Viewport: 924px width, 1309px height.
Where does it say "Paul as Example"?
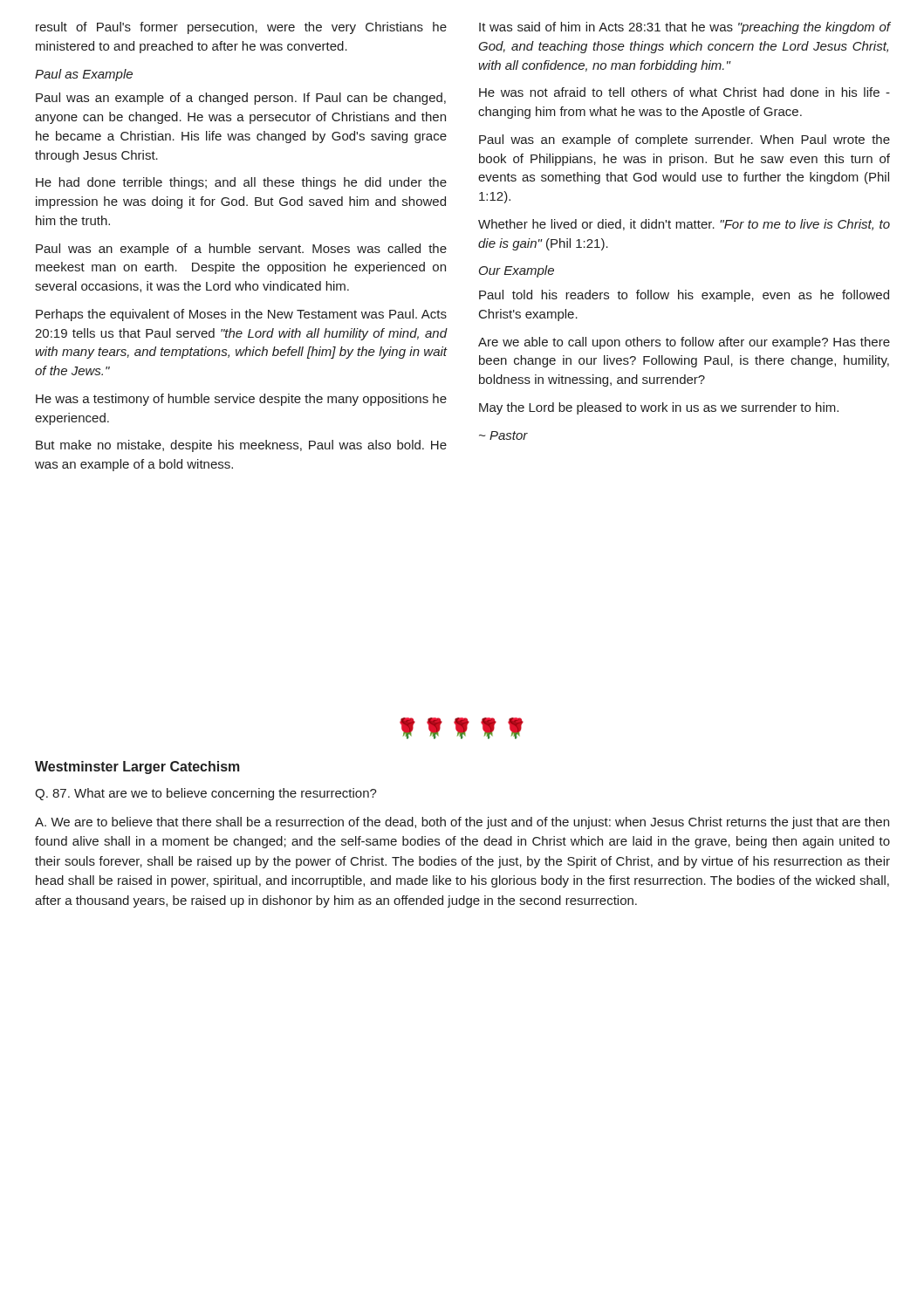click(x=84, y=75)
